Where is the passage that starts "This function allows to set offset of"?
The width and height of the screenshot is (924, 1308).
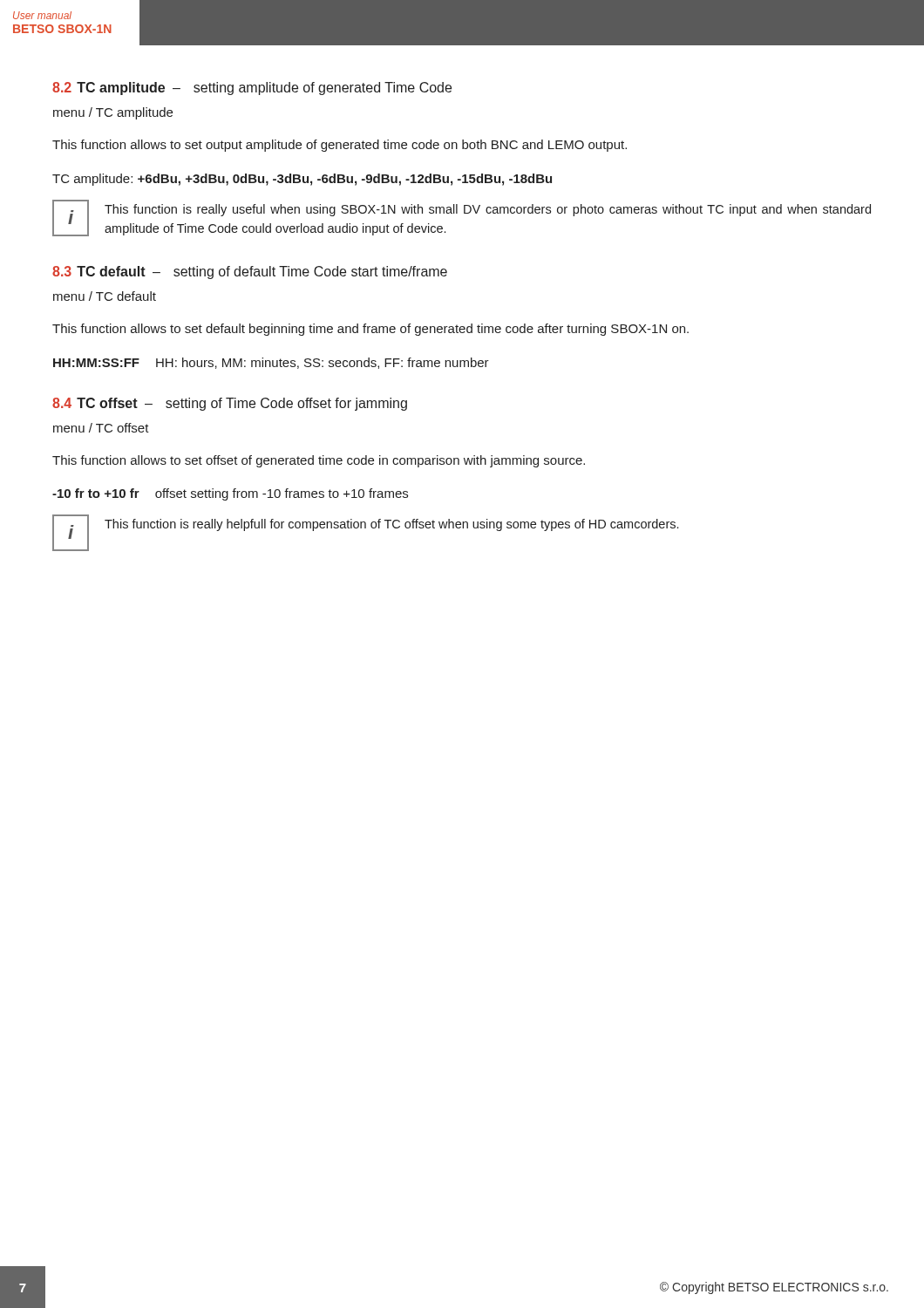319,460
